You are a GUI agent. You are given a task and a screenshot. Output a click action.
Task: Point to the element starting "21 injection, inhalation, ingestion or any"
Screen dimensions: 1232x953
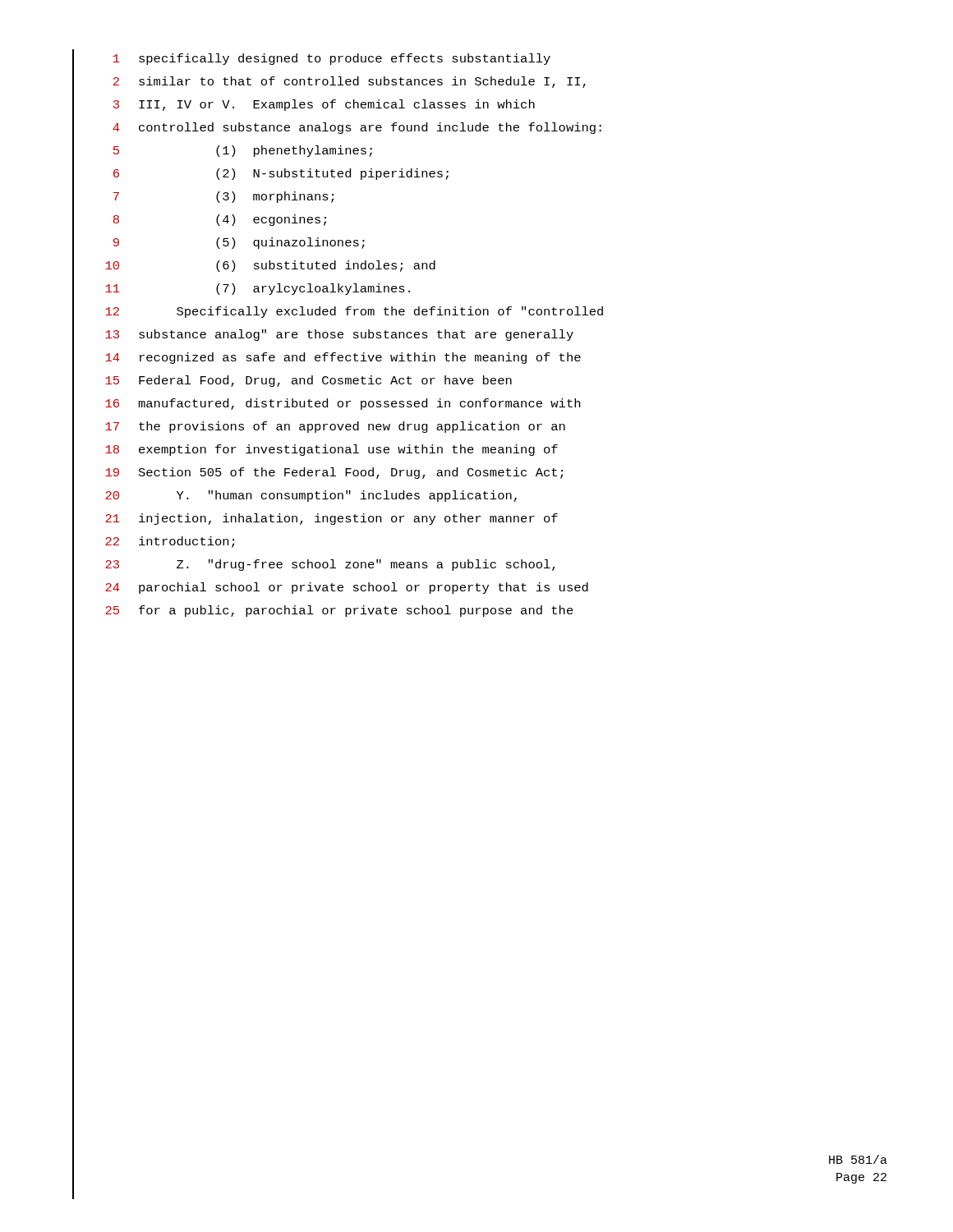pyautogui.click(x=324, y=519)
